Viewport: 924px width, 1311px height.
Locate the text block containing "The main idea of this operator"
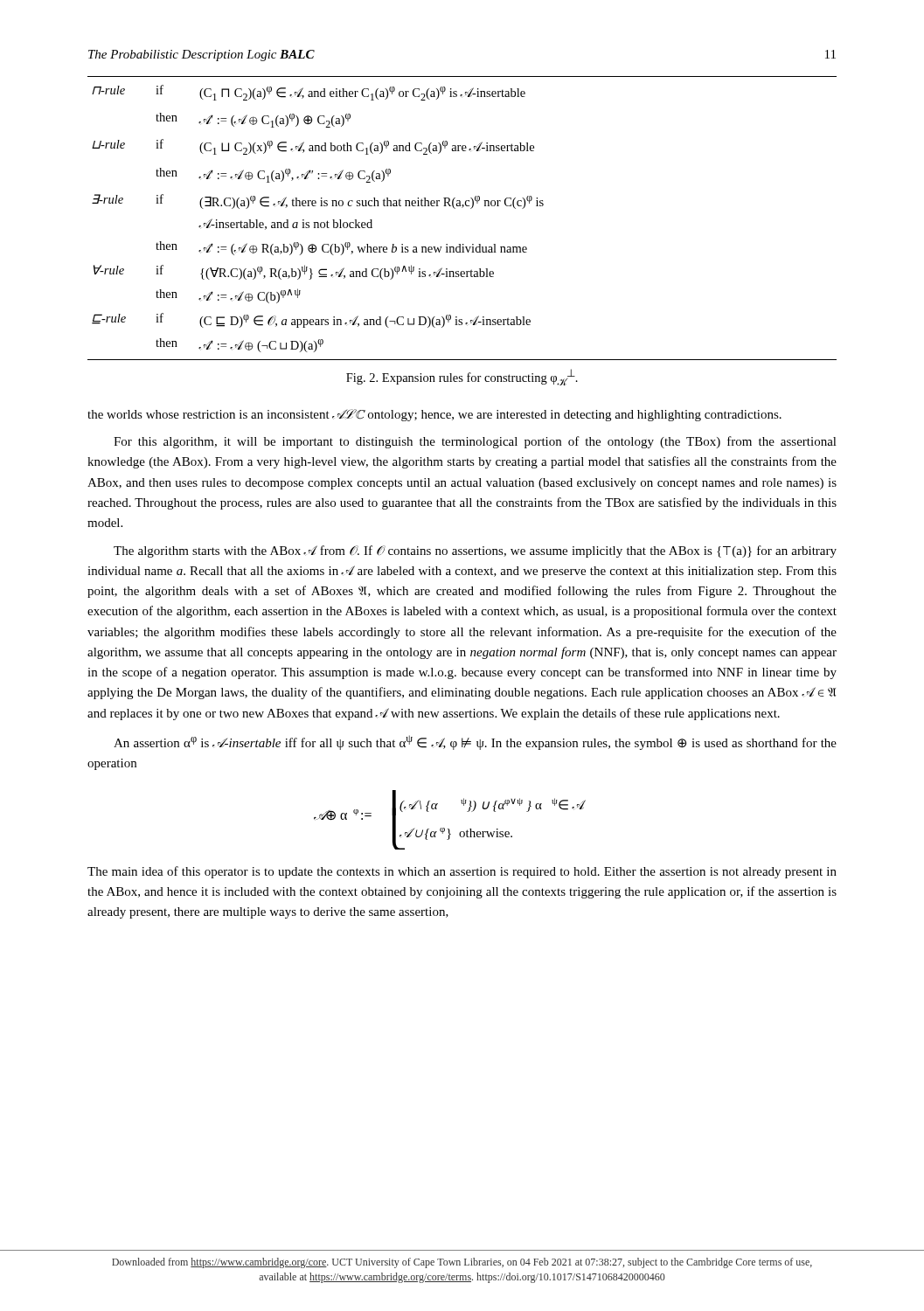[x=462, y=891]
